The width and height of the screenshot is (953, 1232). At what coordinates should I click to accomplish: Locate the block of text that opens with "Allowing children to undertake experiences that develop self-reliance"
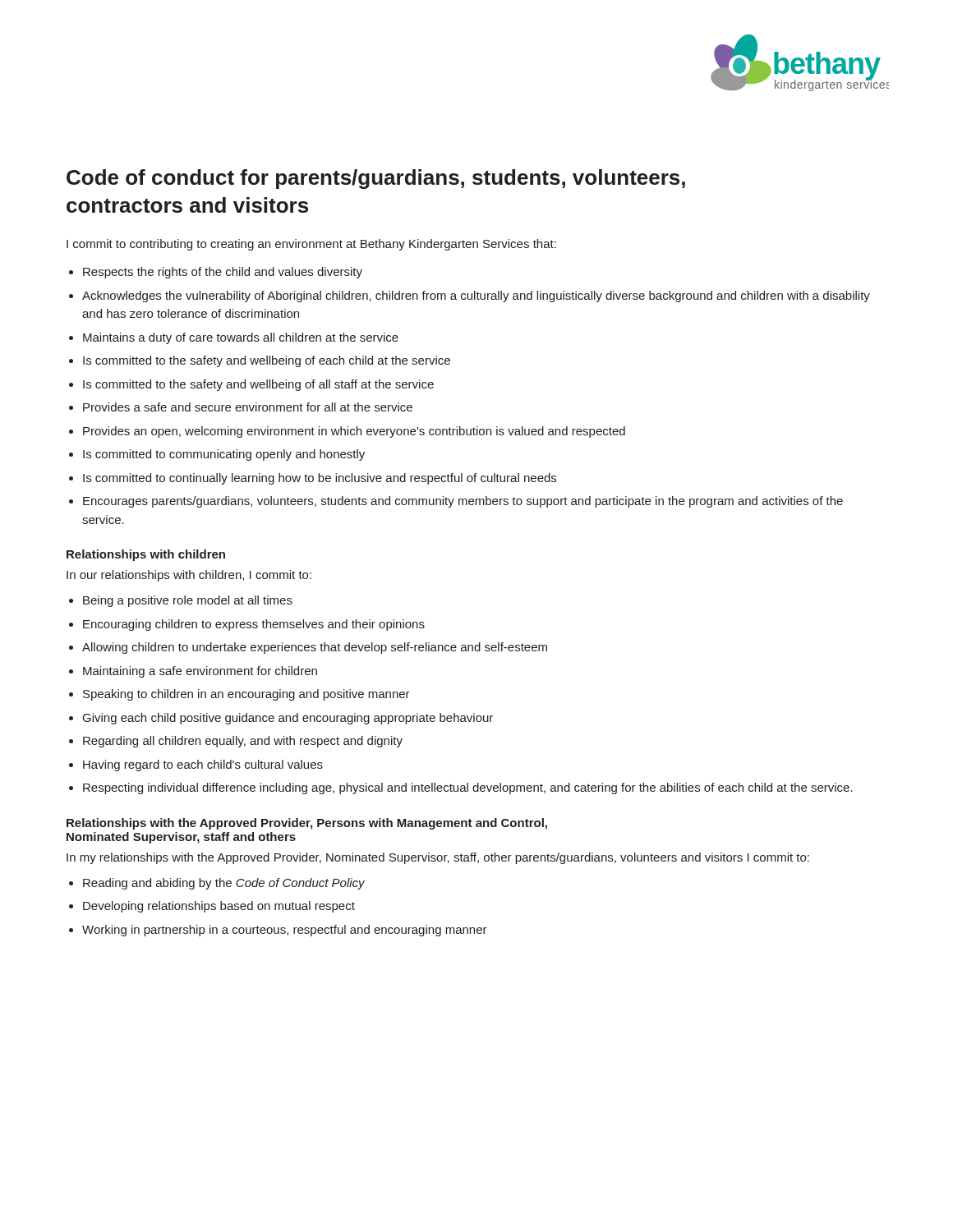(315, 647)
